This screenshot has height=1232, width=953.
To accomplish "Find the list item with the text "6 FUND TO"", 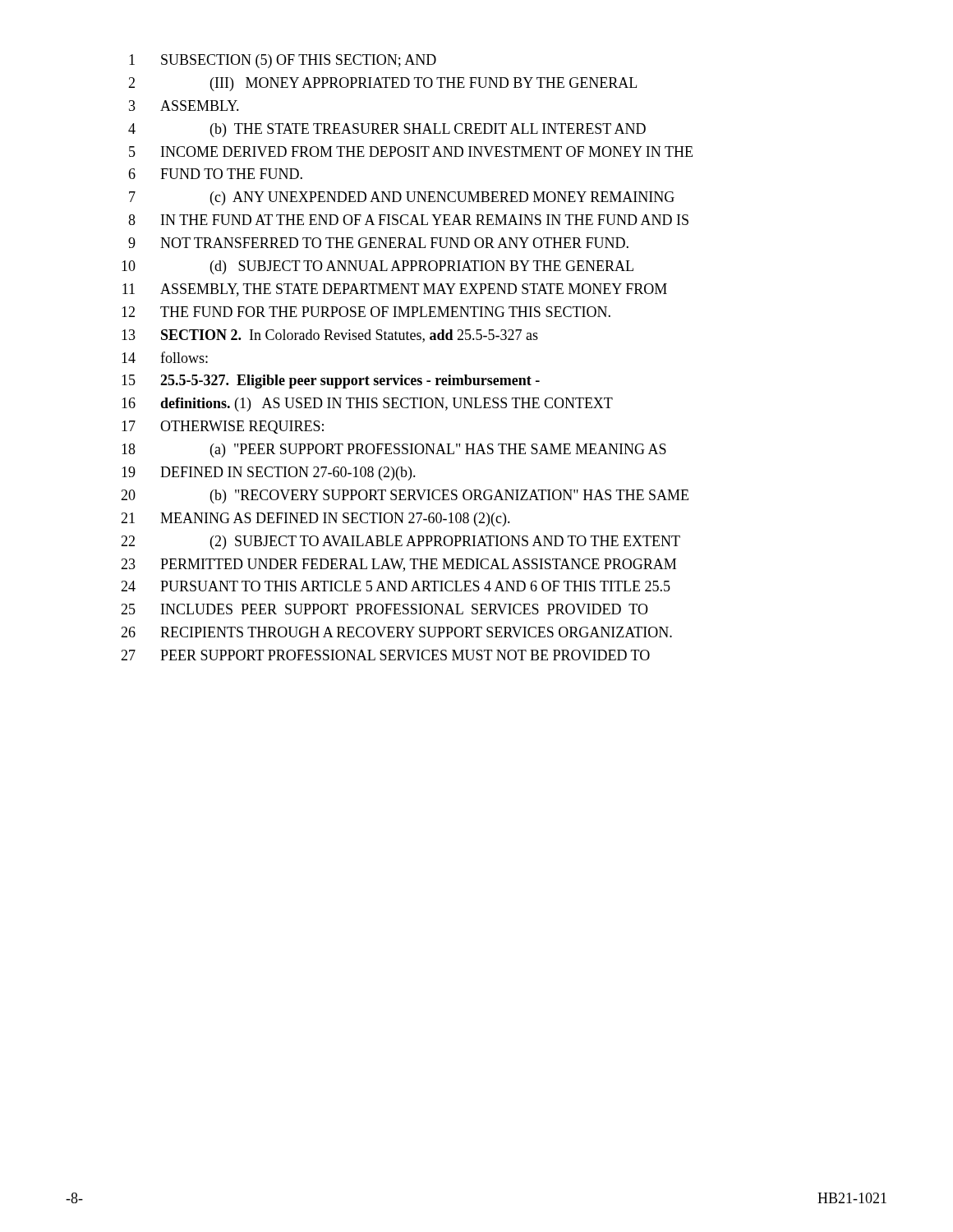I will (201, 175).
